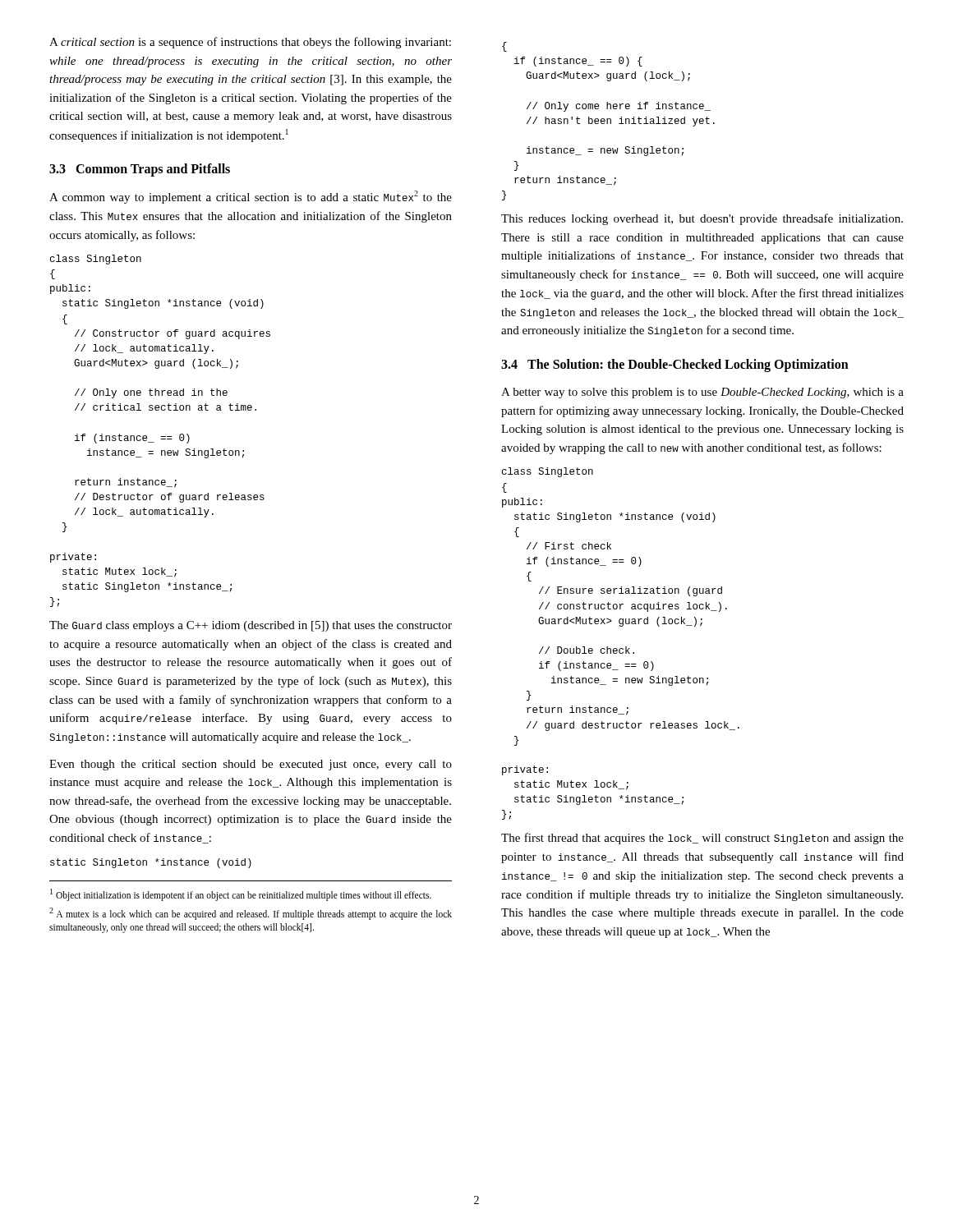The height and width of the screenshot is (1232, 953).
Task: Point to the block beginning "Even though the critical section should be executed"
Action: 251,801
